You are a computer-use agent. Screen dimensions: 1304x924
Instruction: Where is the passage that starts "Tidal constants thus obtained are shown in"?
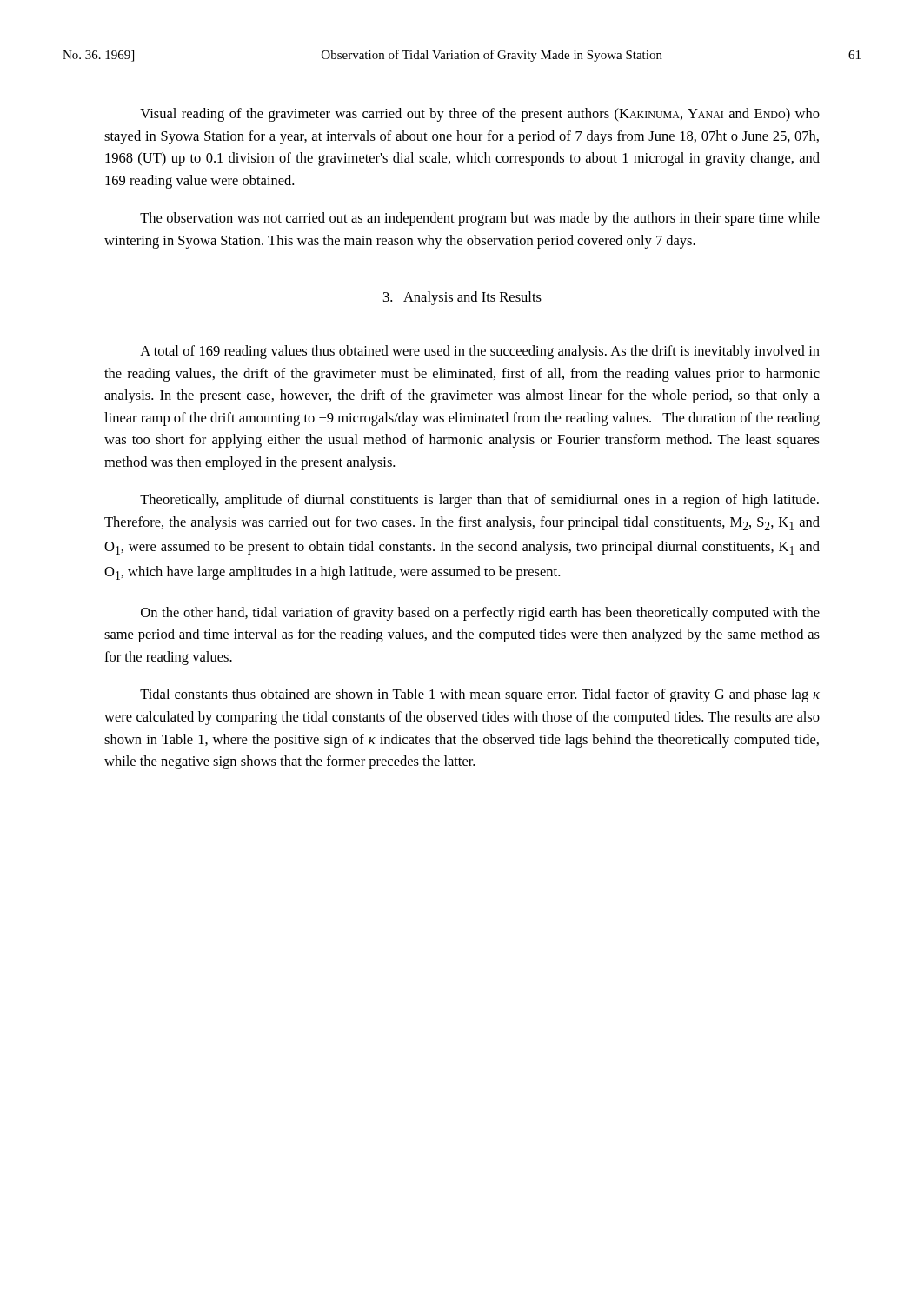(462, 728)
